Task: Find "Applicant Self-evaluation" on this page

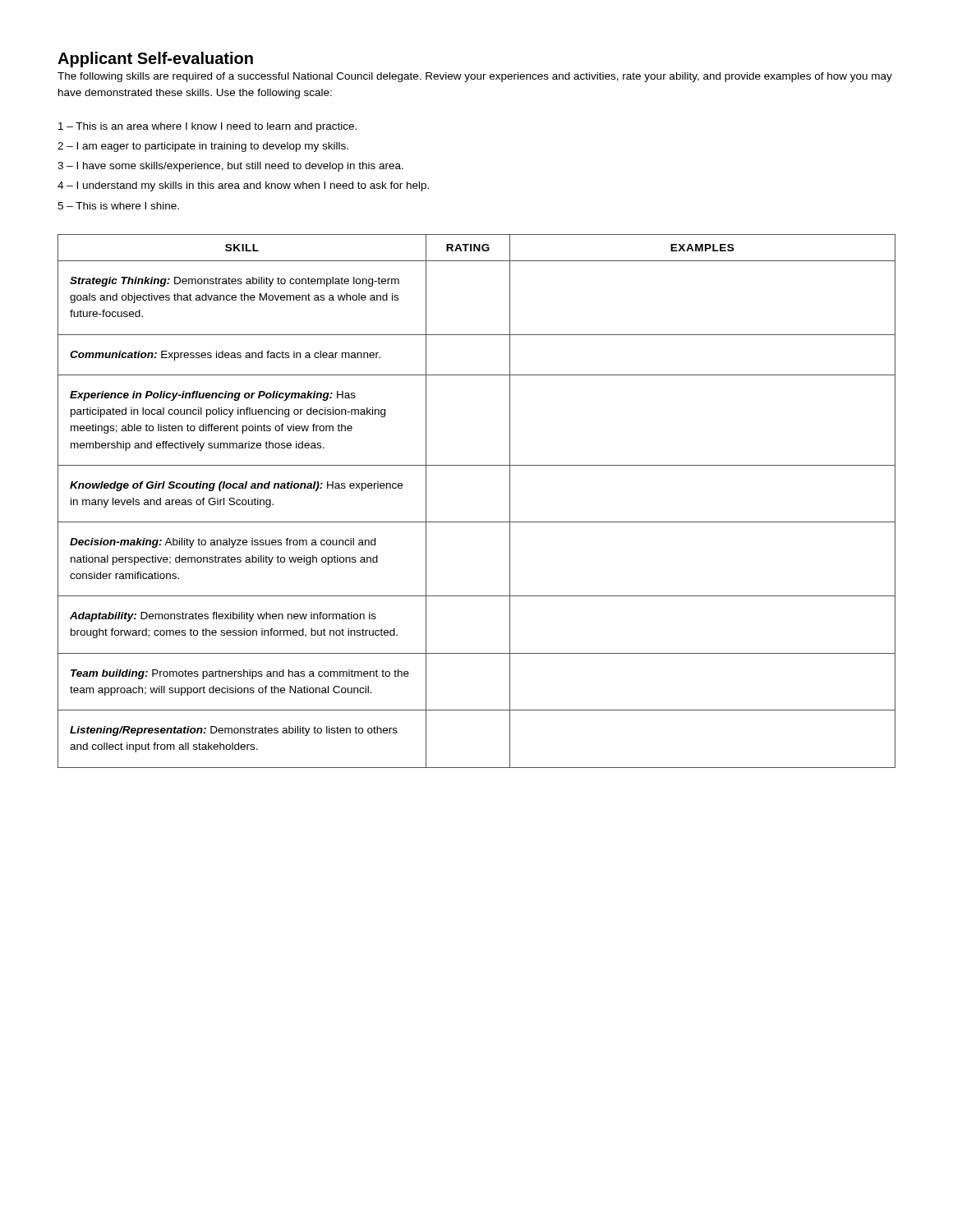Action: pos(156,58)
